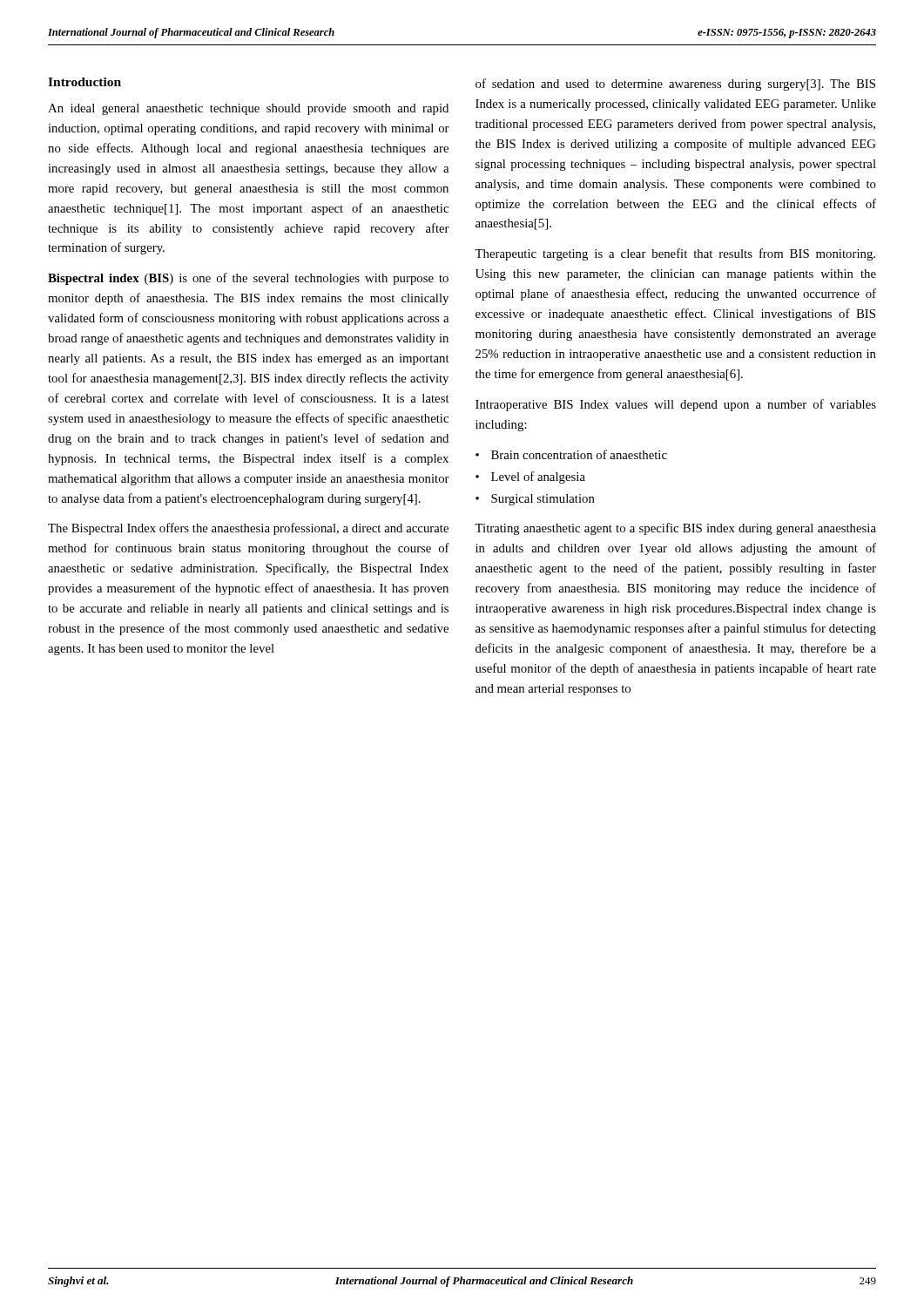Viewport: 924px width, 1307px height.
Task: Find the block on this page that starts "Therapeutic targeting is a clear benefit"
Action: click(676, 314)
